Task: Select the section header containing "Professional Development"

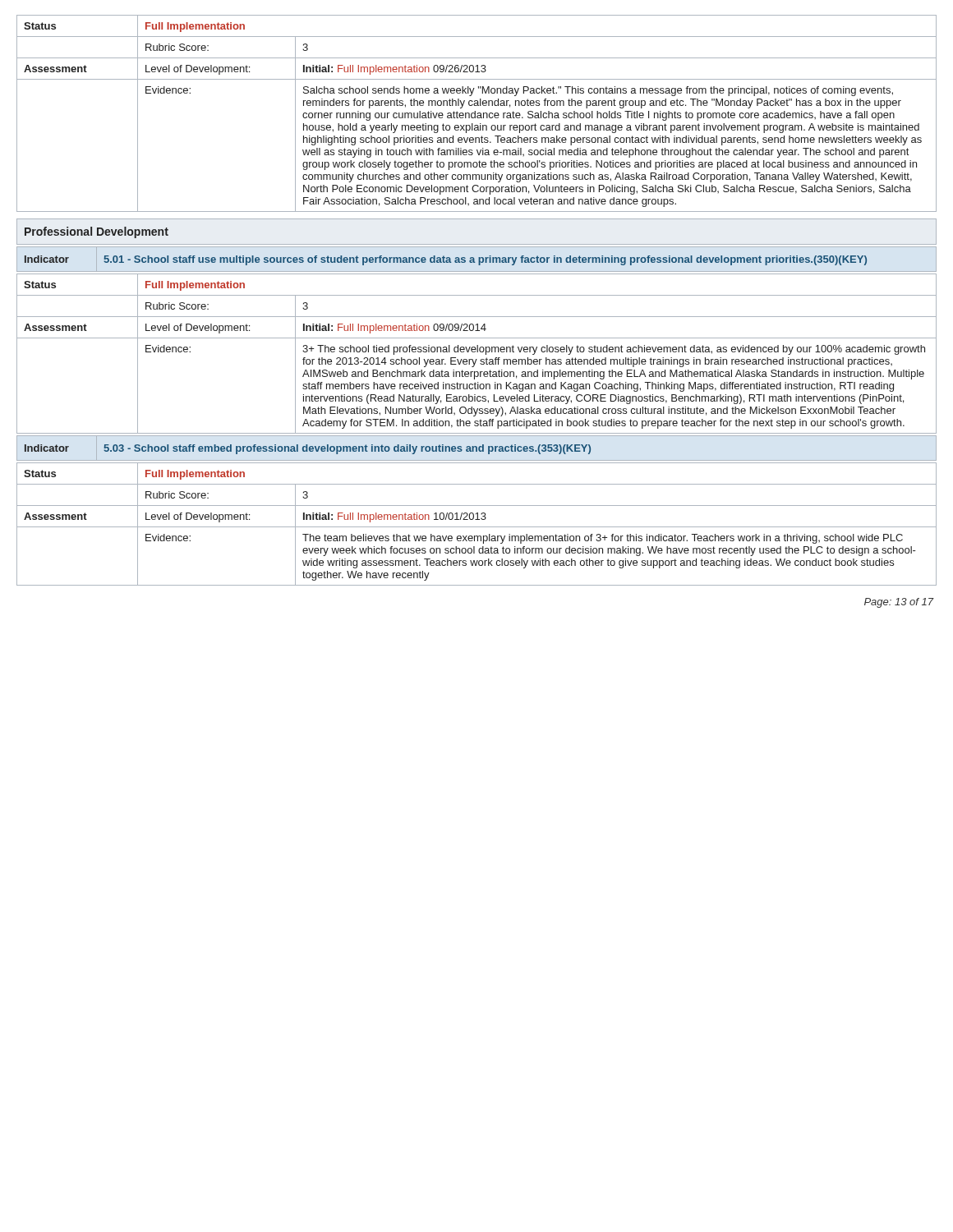Action: 476,232
